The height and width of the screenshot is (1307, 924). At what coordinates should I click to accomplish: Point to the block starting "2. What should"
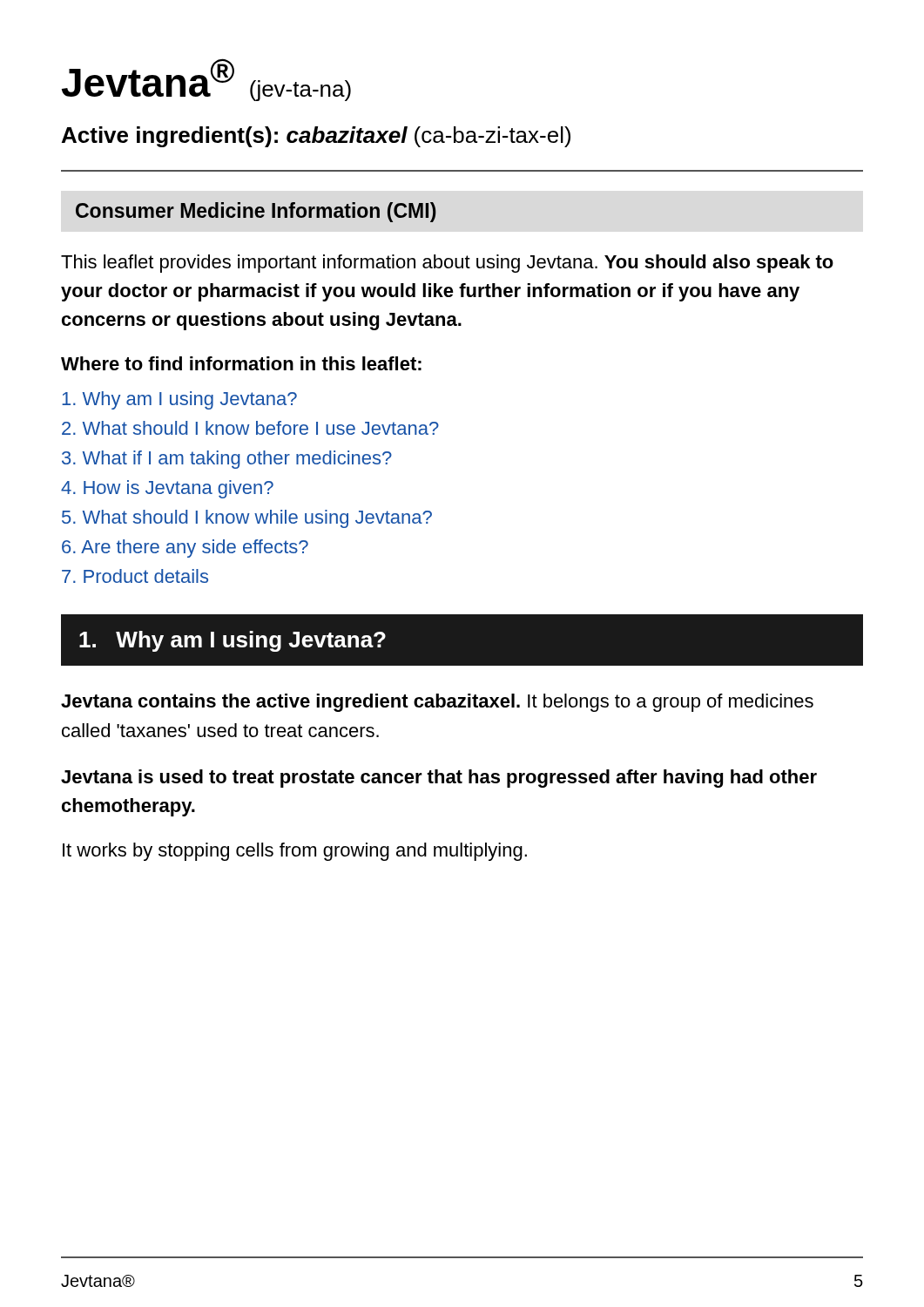250,429
